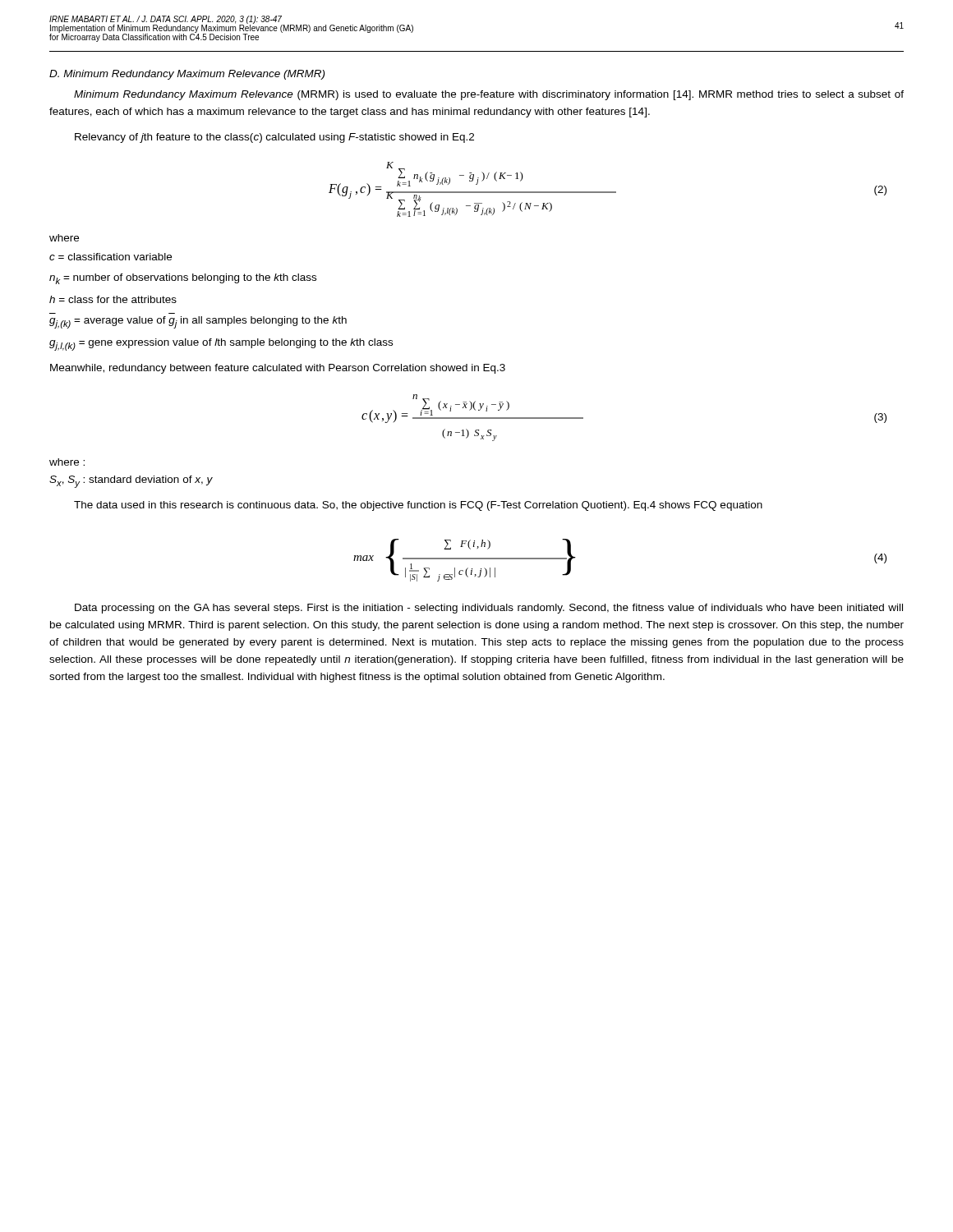Point to the block beginning "h = class for the"

tap(113, 299)
